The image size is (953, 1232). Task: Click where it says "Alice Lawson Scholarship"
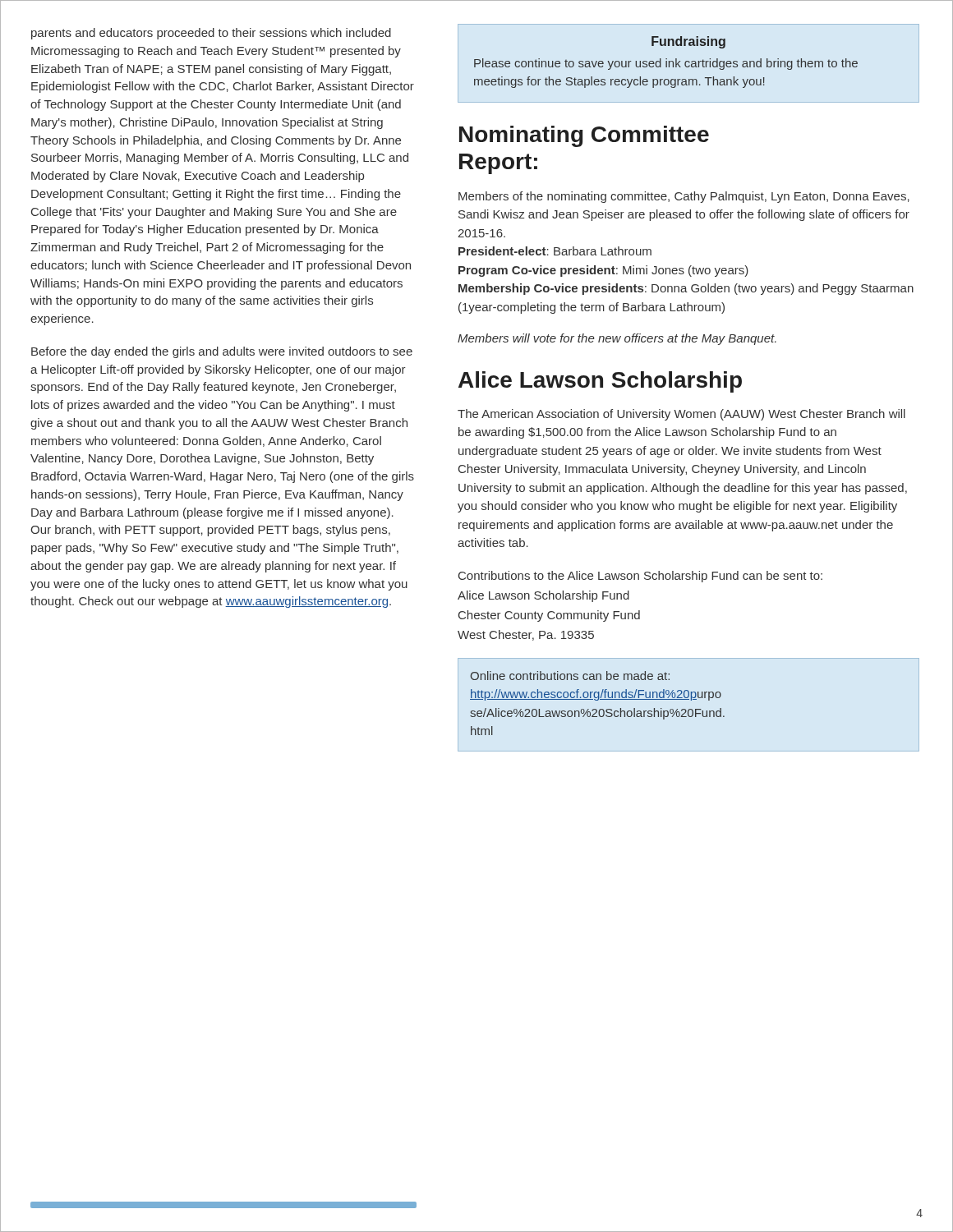pos(600,380)
